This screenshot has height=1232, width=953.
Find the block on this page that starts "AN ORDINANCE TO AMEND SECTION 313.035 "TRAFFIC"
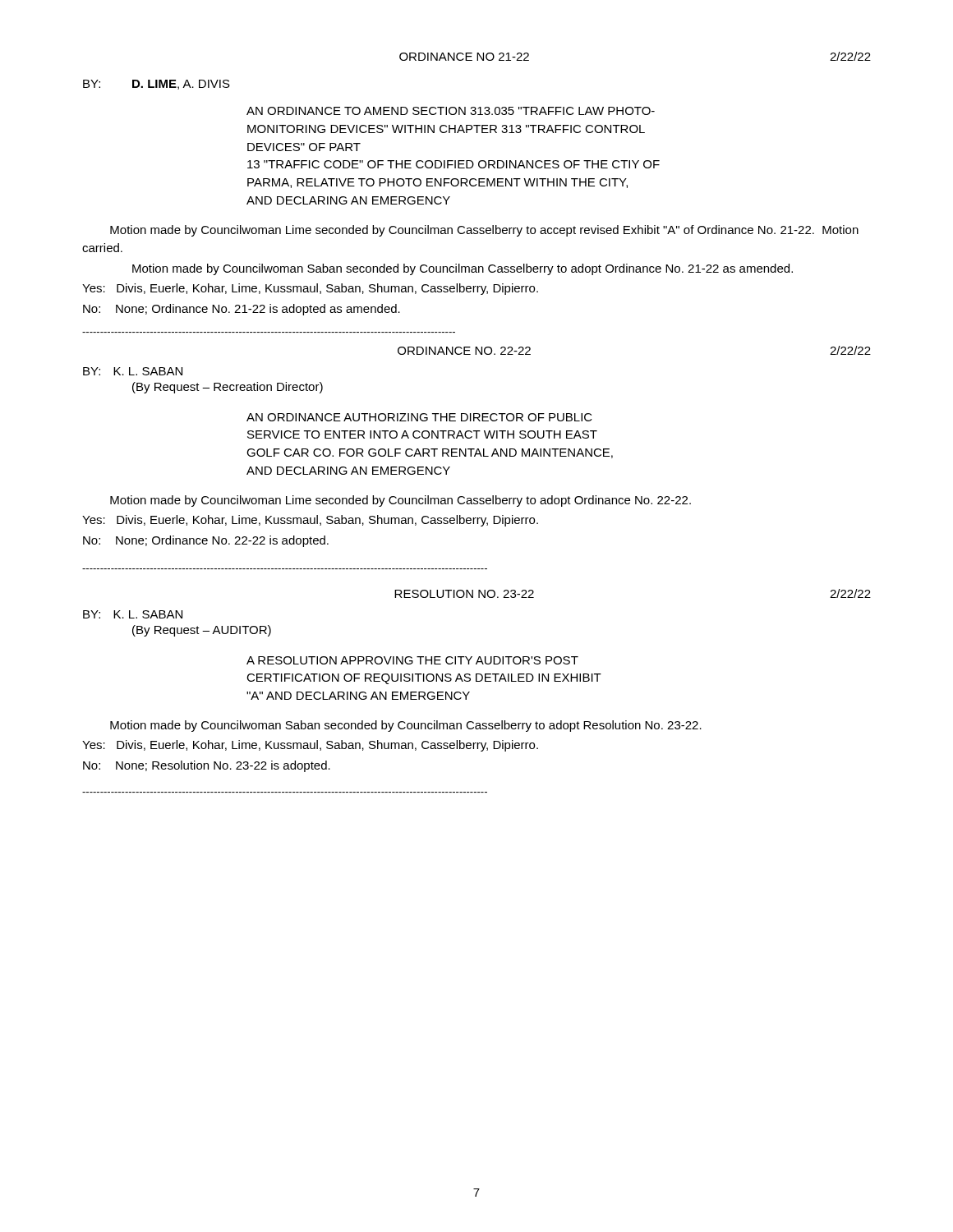tap(453, 155)
